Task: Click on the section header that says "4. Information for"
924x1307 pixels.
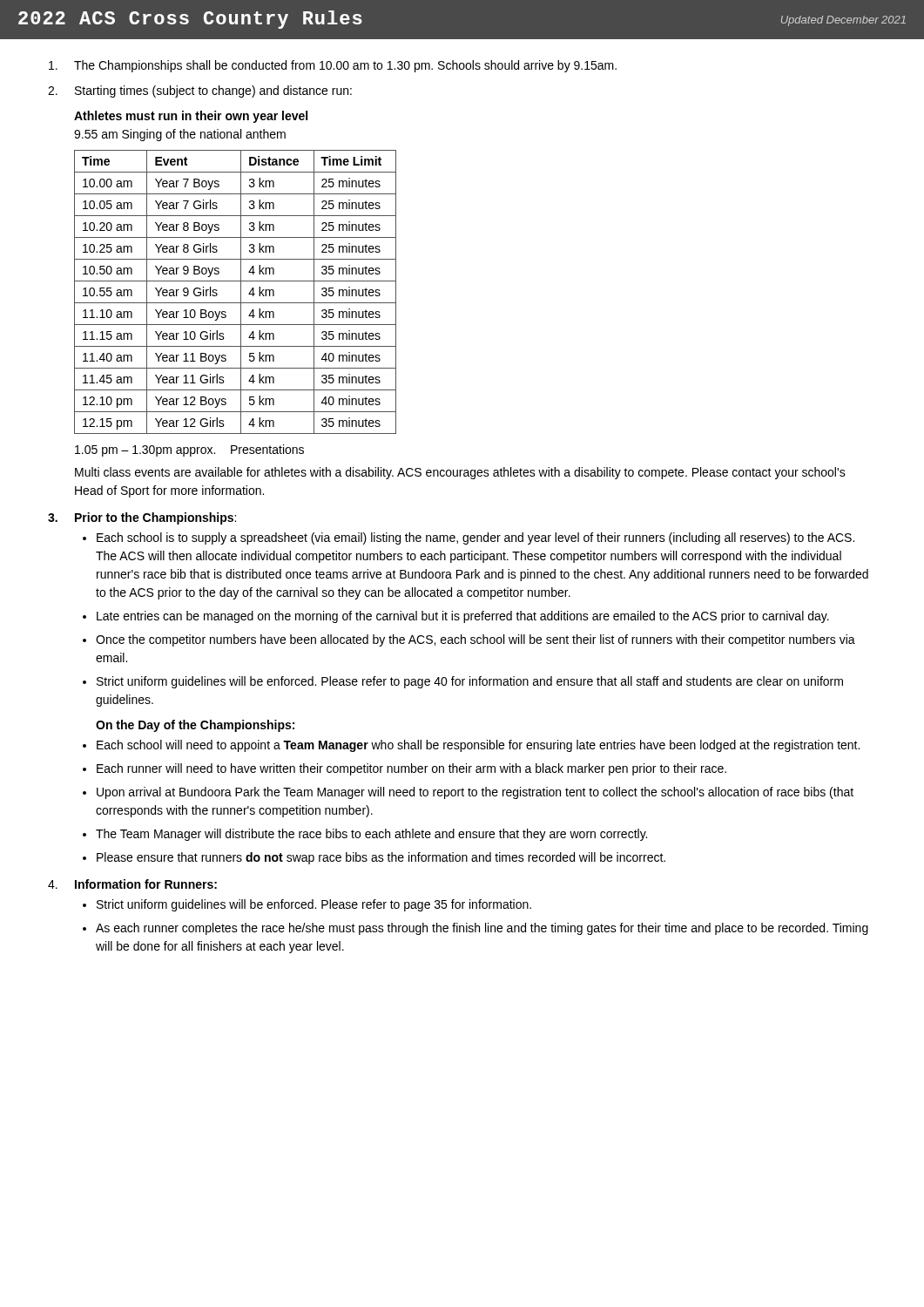Action: pyautogui.click(x=132, y=884)
